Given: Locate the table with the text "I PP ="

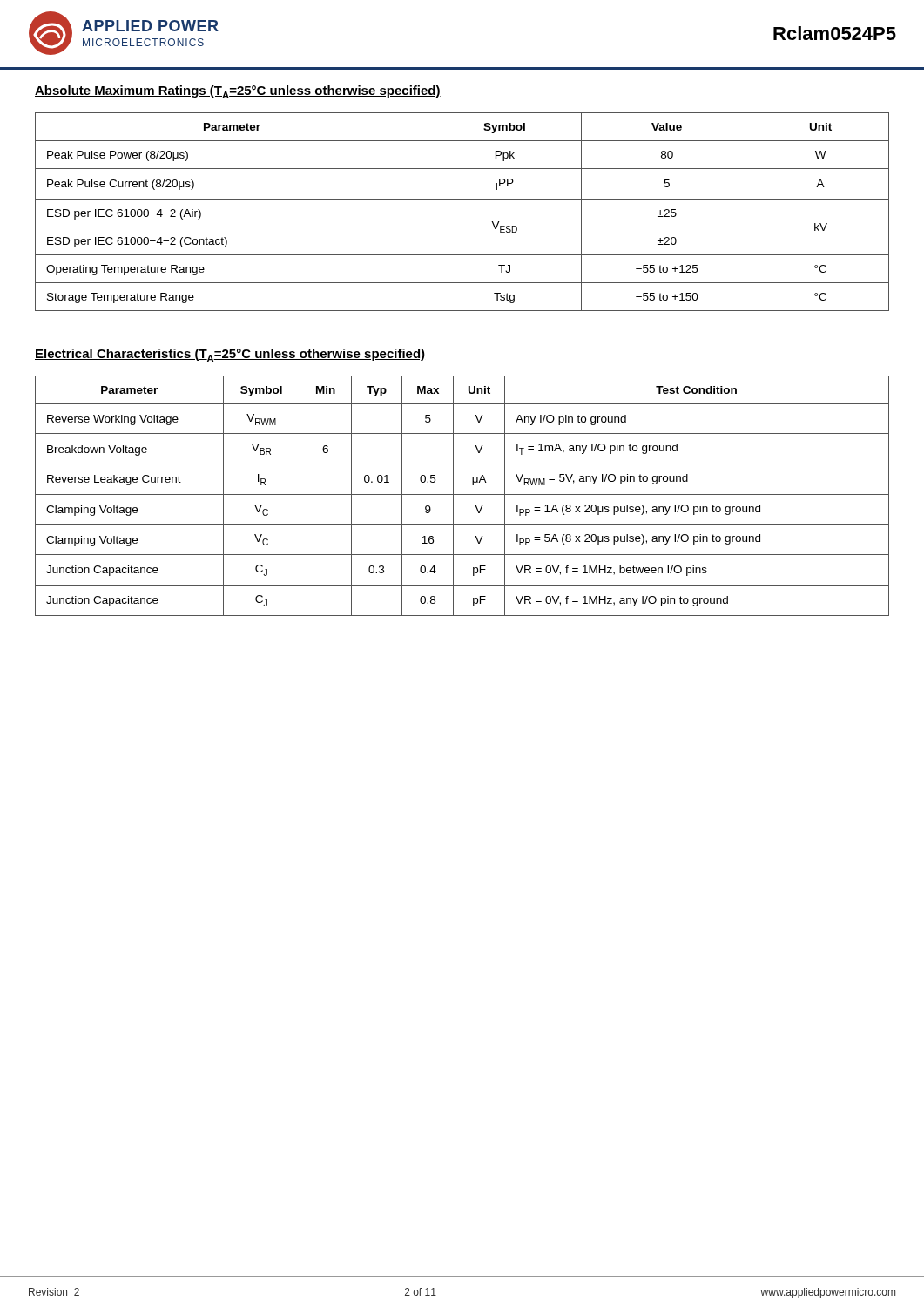Looking at the screenshot, I should [462, 495].
